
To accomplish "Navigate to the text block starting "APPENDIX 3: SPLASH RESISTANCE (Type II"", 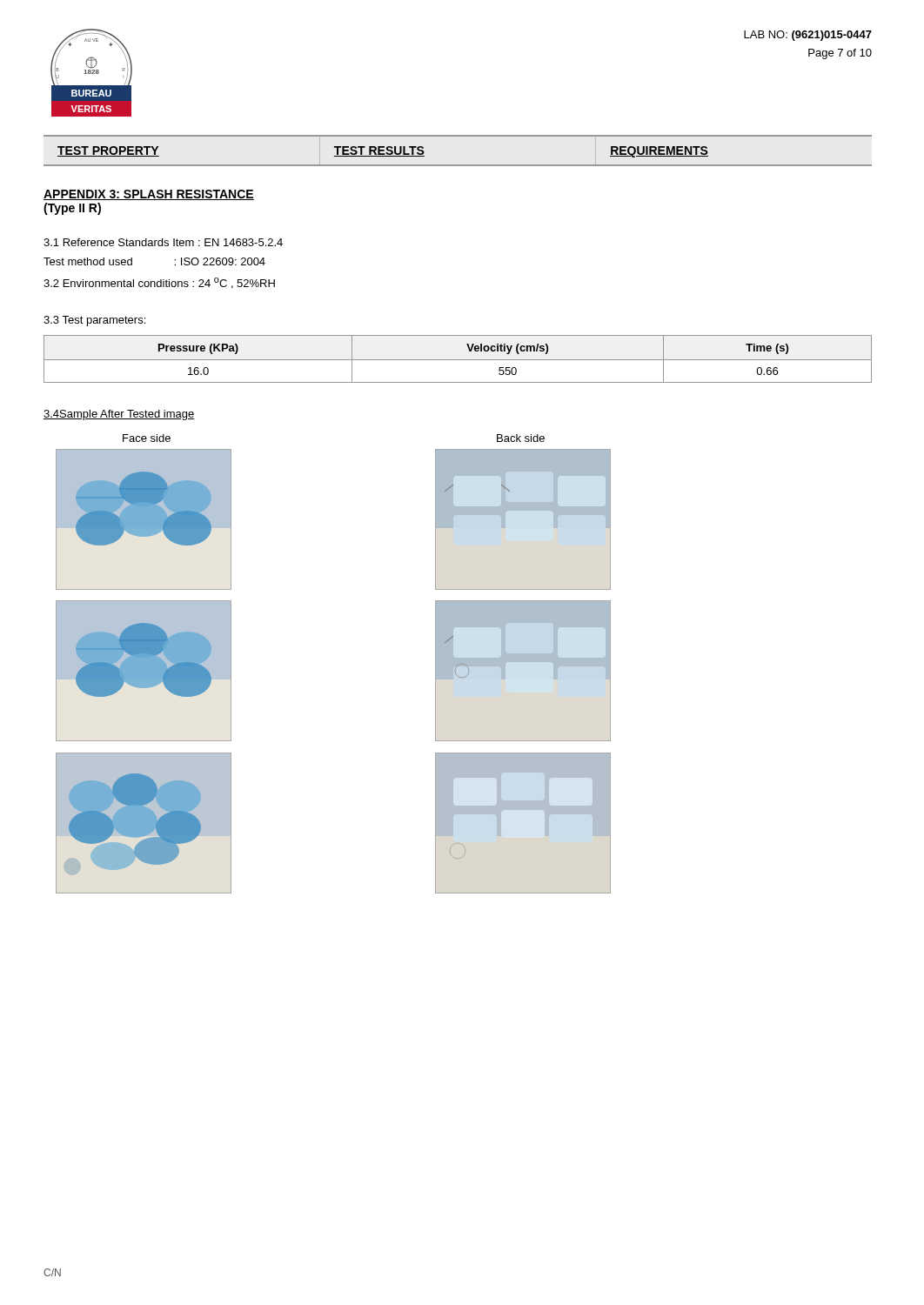I will pos(149,201).
